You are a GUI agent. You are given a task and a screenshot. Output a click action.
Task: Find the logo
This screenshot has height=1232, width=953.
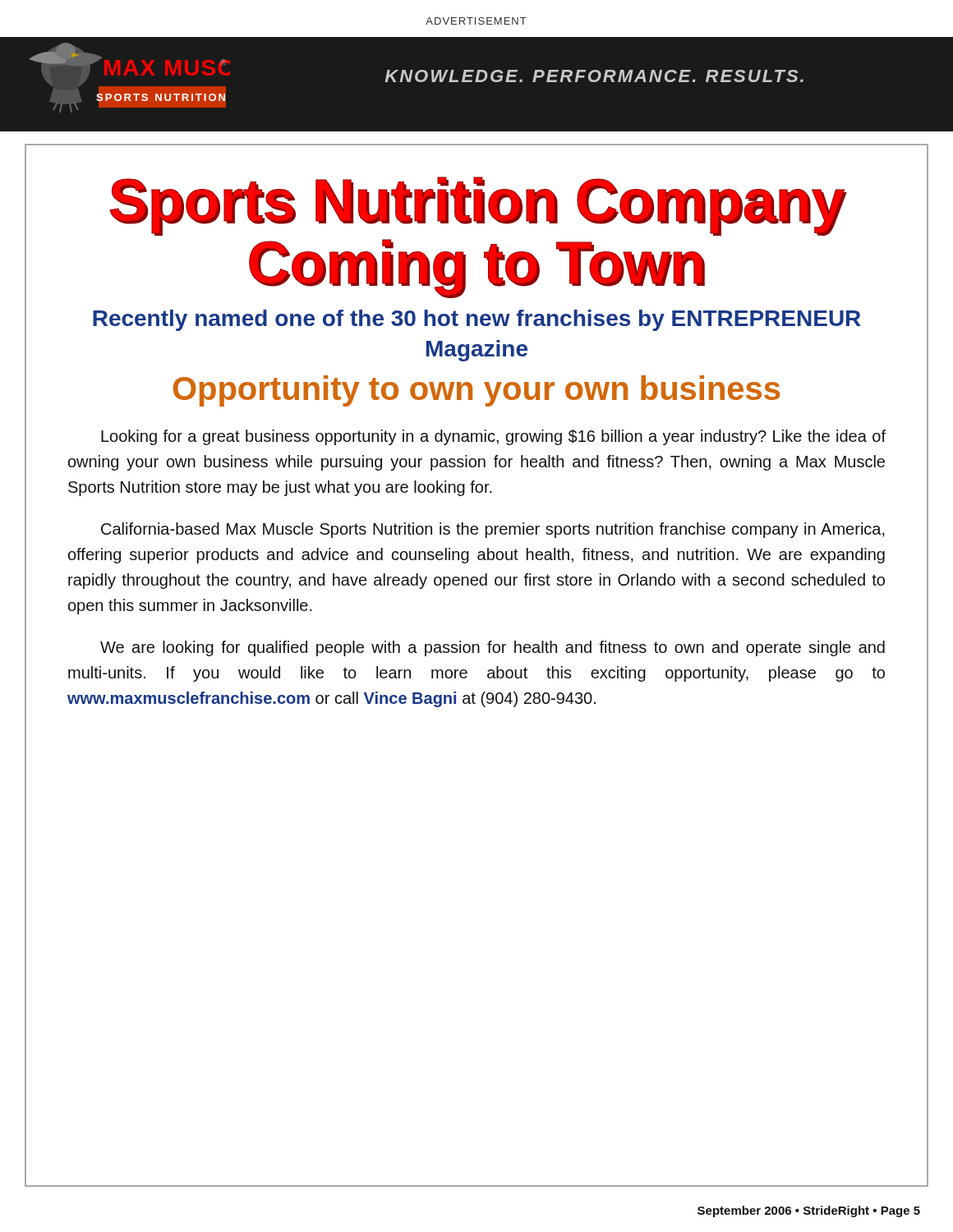[476, 84]
